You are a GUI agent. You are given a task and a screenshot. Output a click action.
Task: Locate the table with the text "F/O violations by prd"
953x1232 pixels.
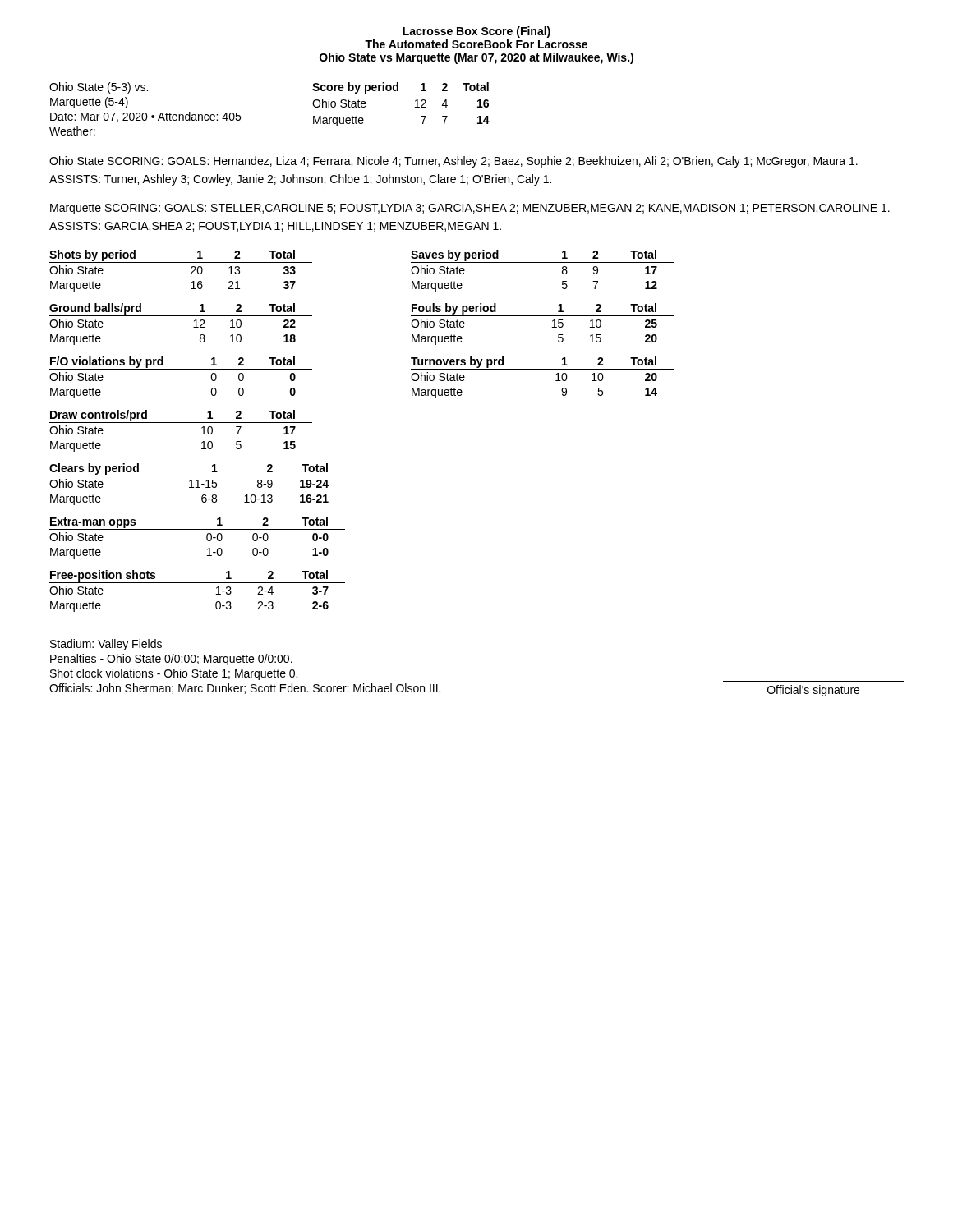pos(205,376)
